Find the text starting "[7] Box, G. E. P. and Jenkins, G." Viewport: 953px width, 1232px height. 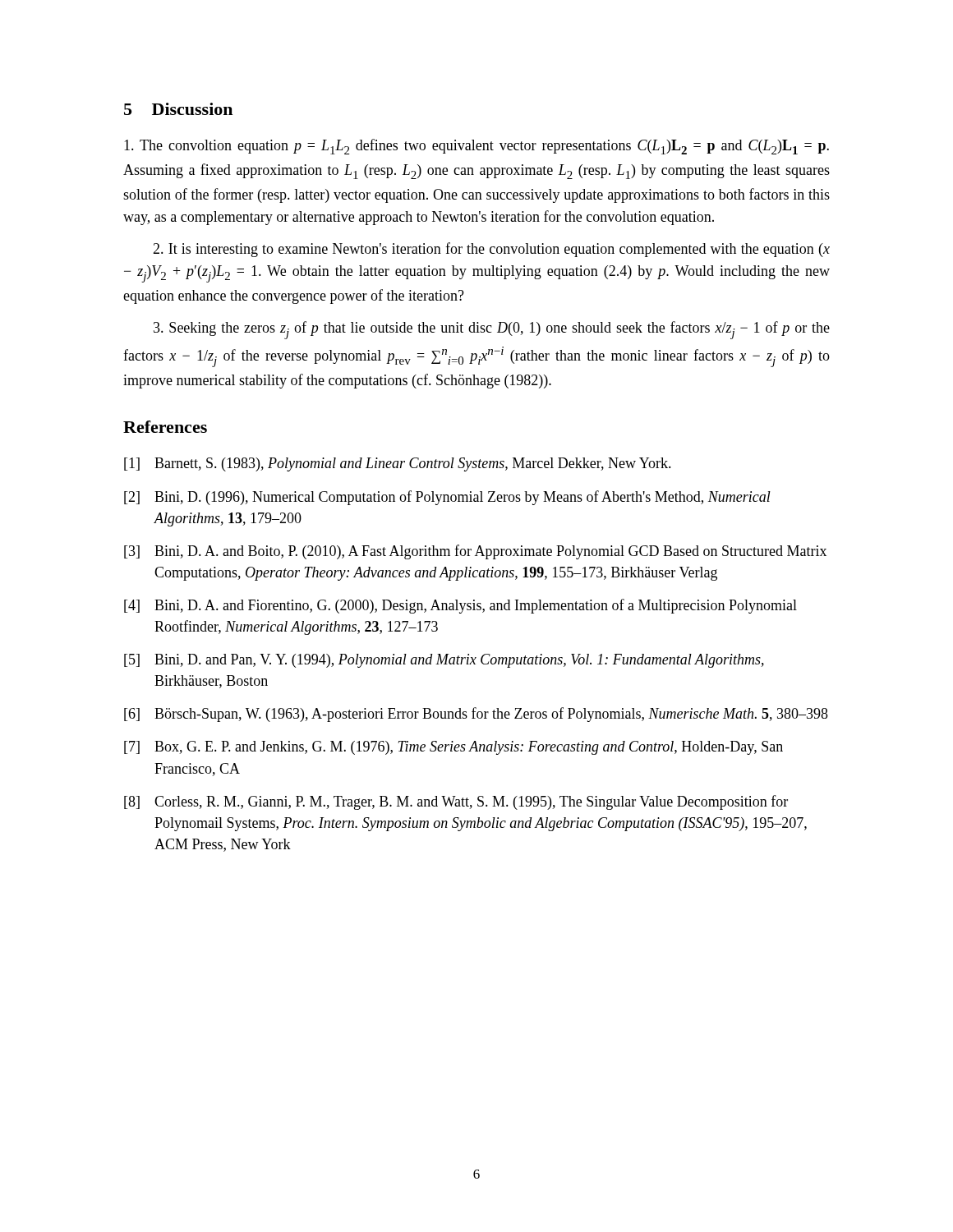tap(476, 758)
